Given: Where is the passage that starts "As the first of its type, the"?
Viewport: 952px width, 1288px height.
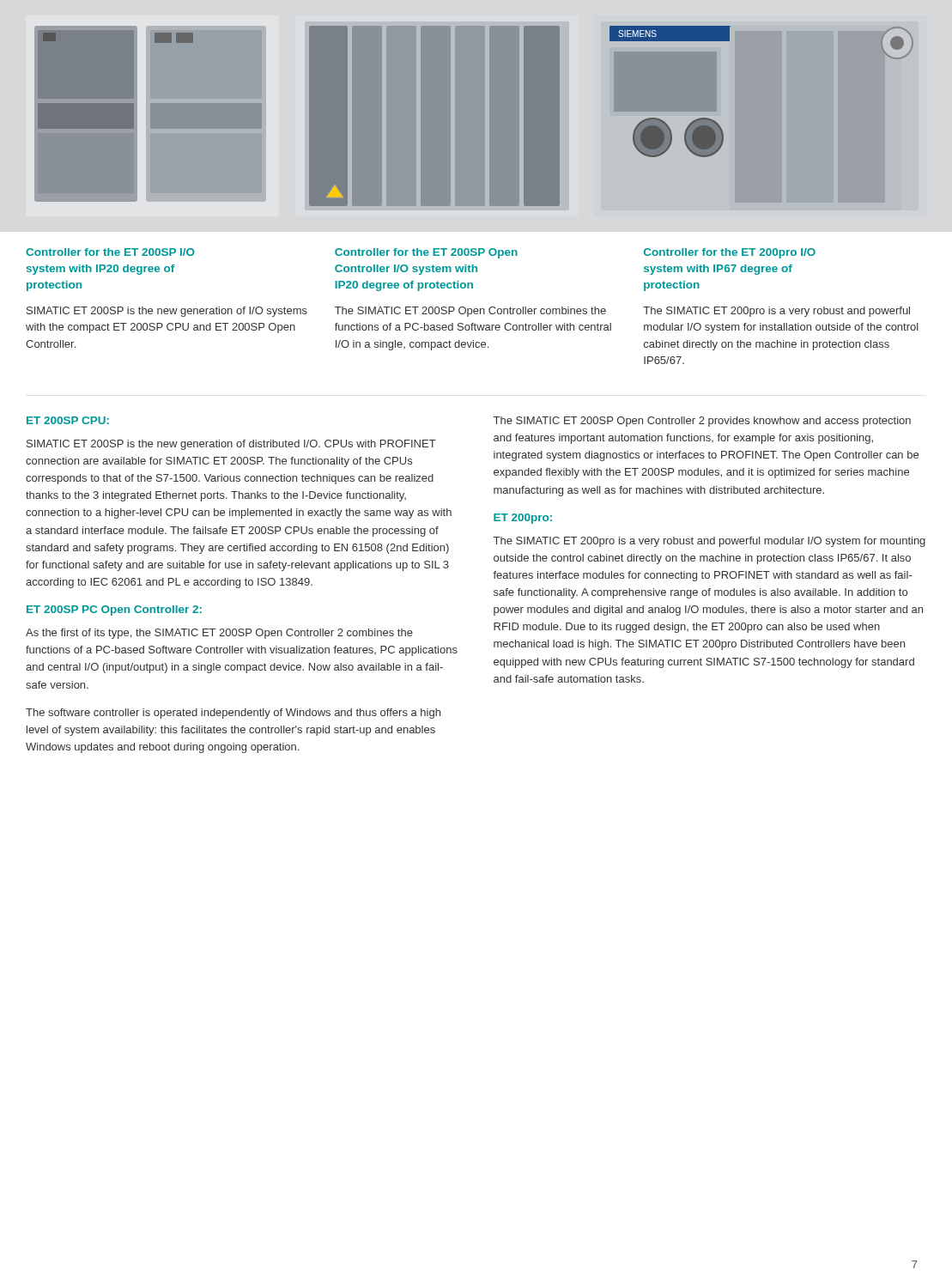Looking at the screenshot, I should [242, 658].
